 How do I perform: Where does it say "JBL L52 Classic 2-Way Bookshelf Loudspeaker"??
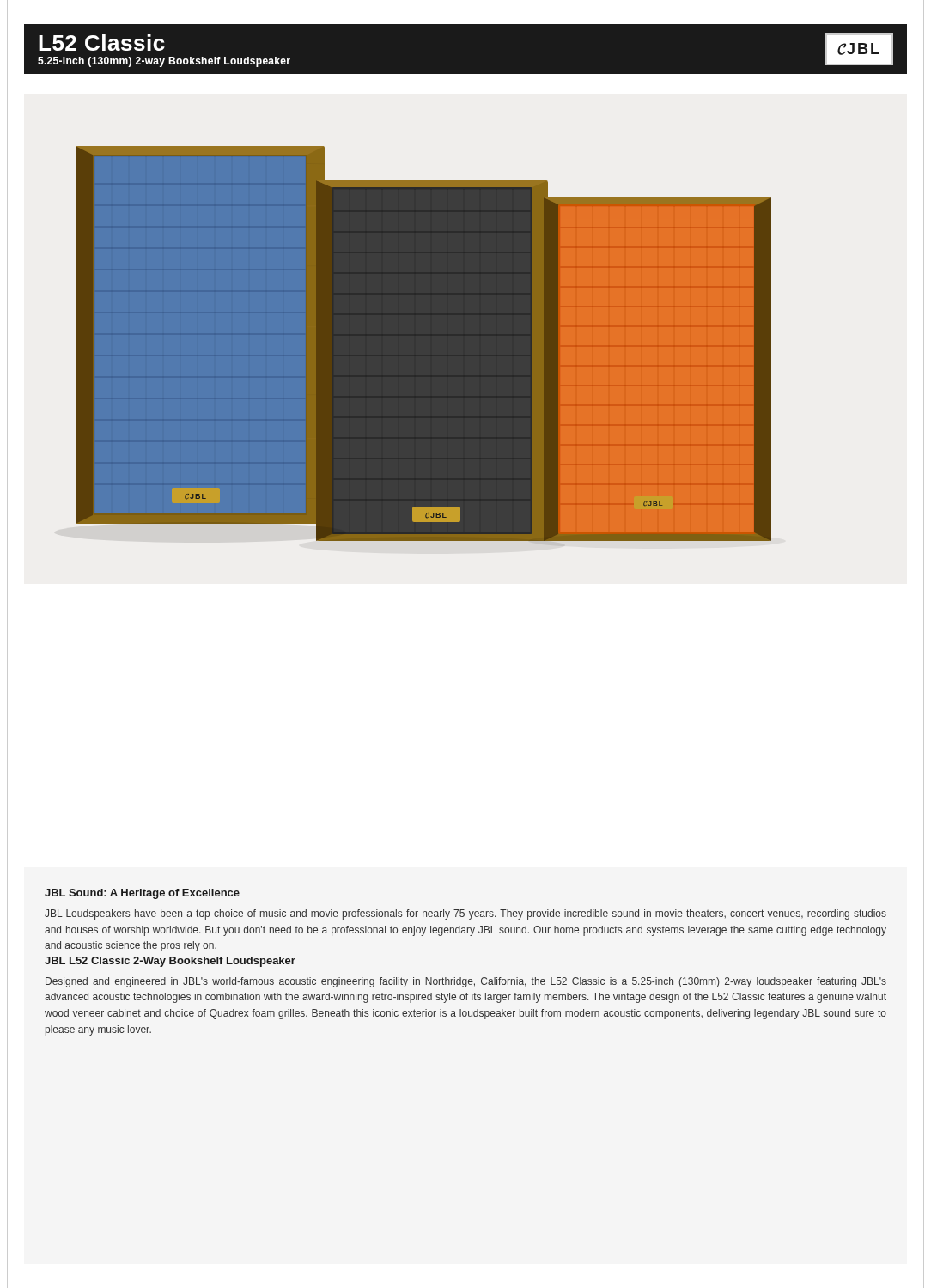[170, 962]
